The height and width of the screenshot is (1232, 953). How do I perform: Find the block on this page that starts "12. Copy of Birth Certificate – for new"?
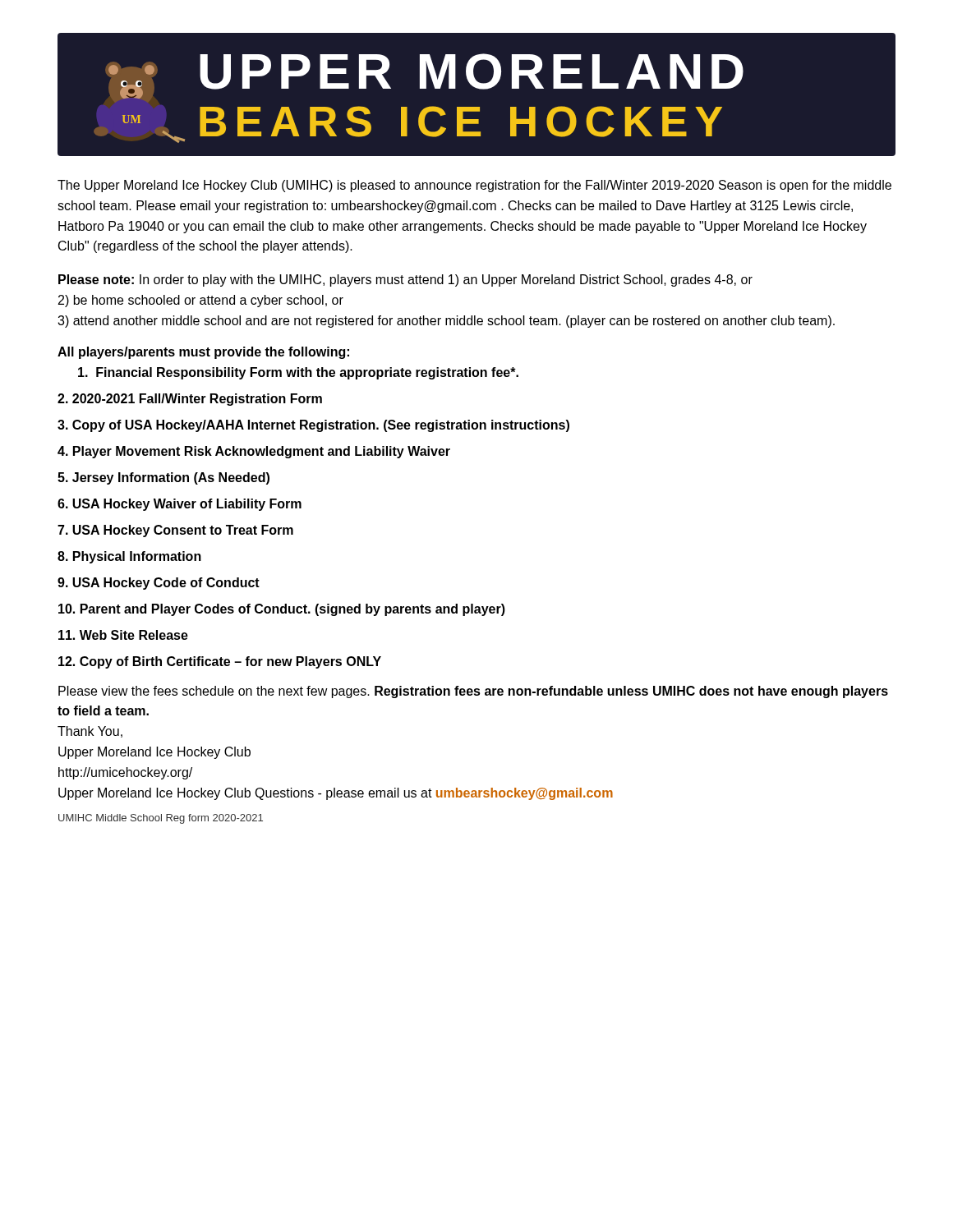tap(219, 661)
